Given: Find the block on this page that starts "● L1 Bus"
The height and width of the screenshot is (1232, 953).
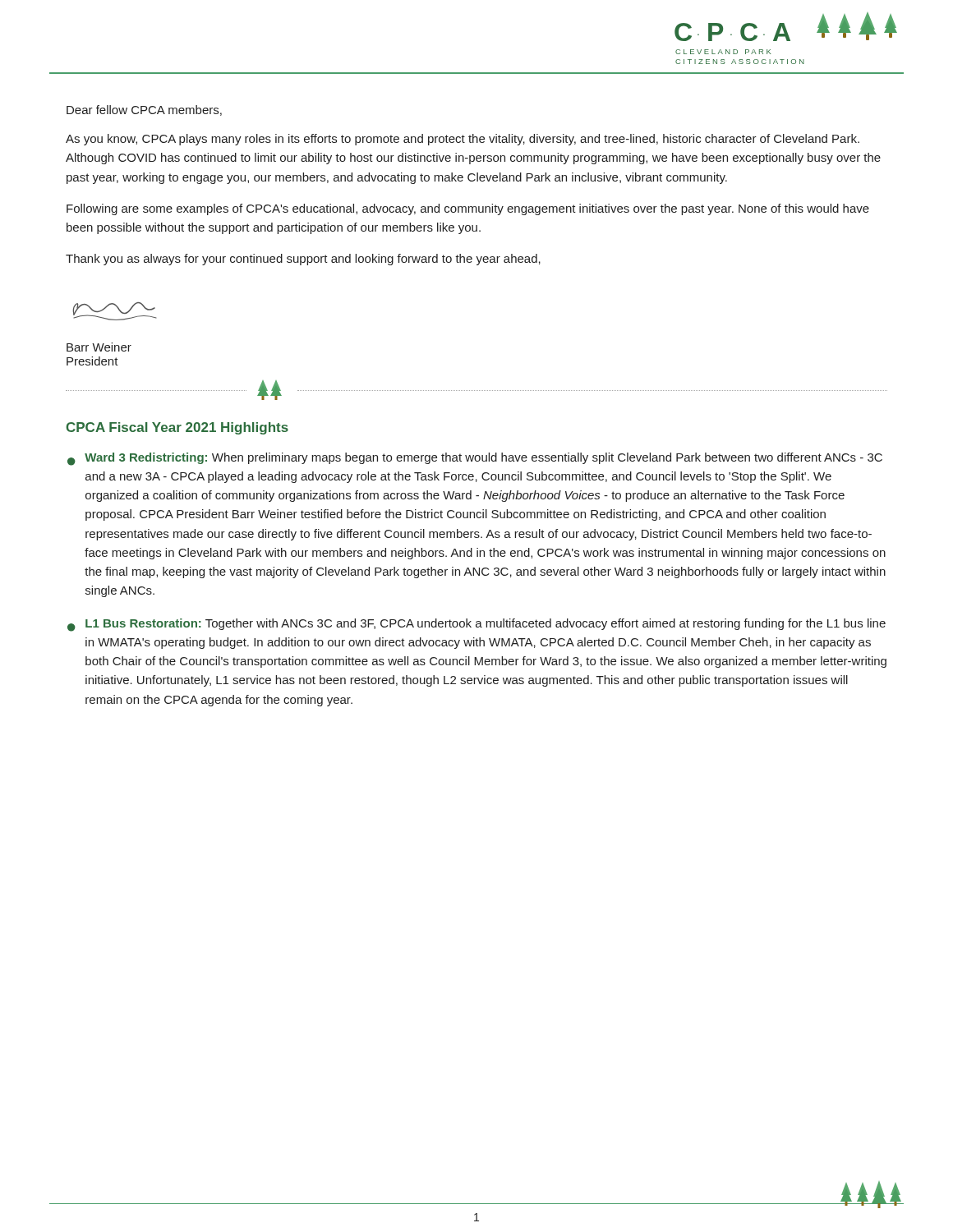Looking at the screenshot, I should coord(476,661).
